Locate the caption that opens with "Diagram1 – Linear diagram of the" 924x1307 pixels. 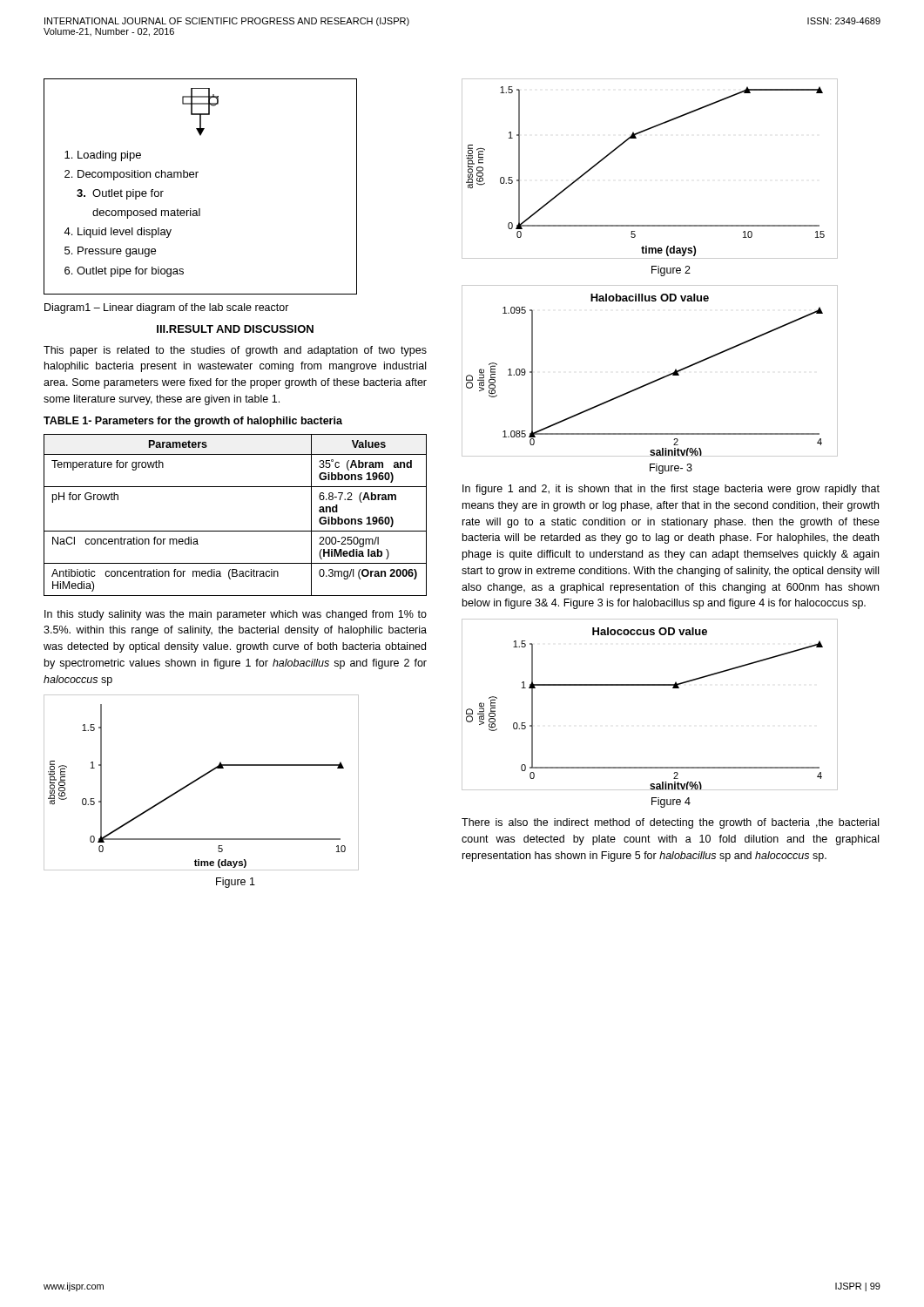(166, 307)
